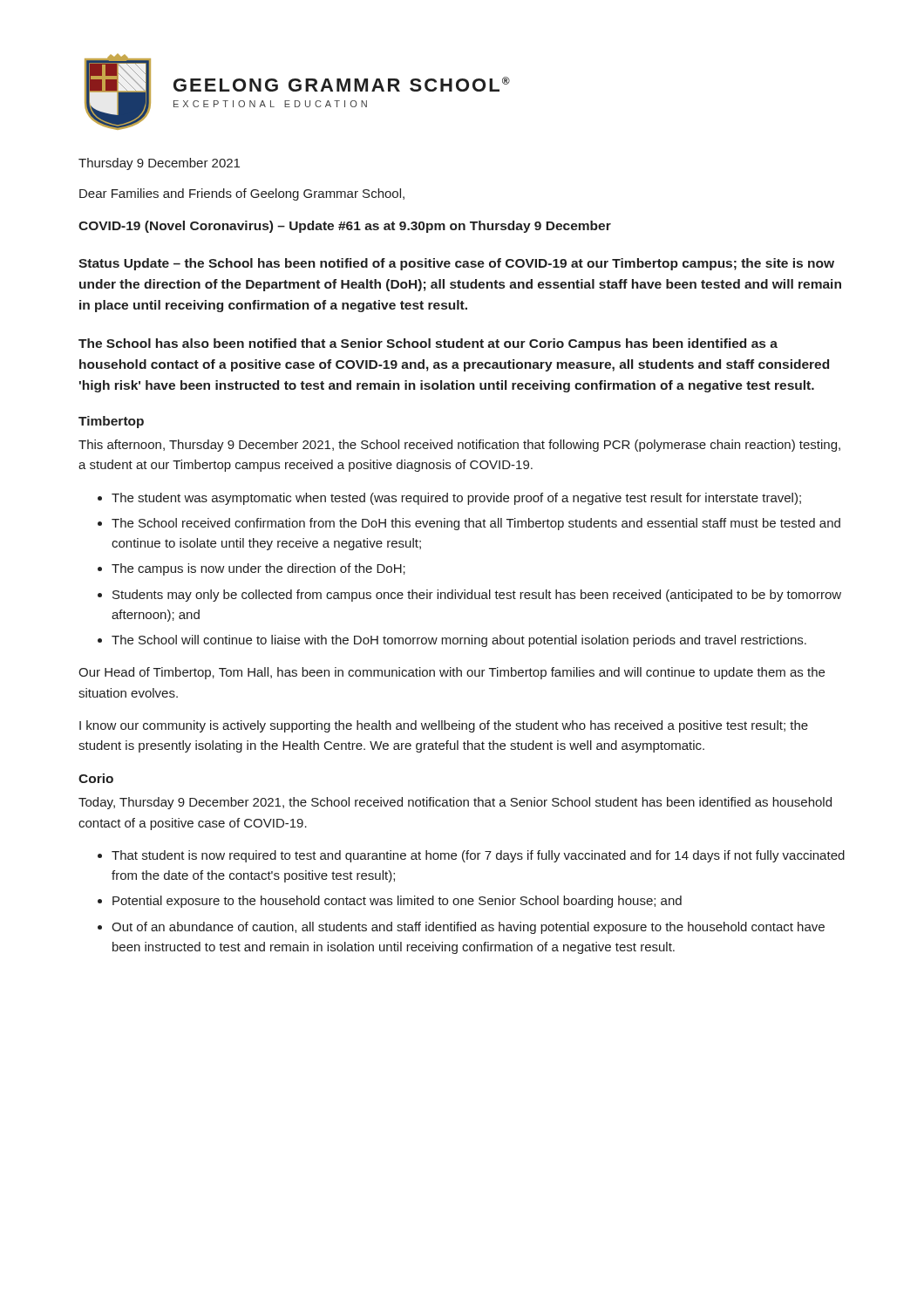924x1308 pixels.
Task: Select the list item that reads "Out of an abundance of caution, all students"
Action: click(x=468, y=936)
